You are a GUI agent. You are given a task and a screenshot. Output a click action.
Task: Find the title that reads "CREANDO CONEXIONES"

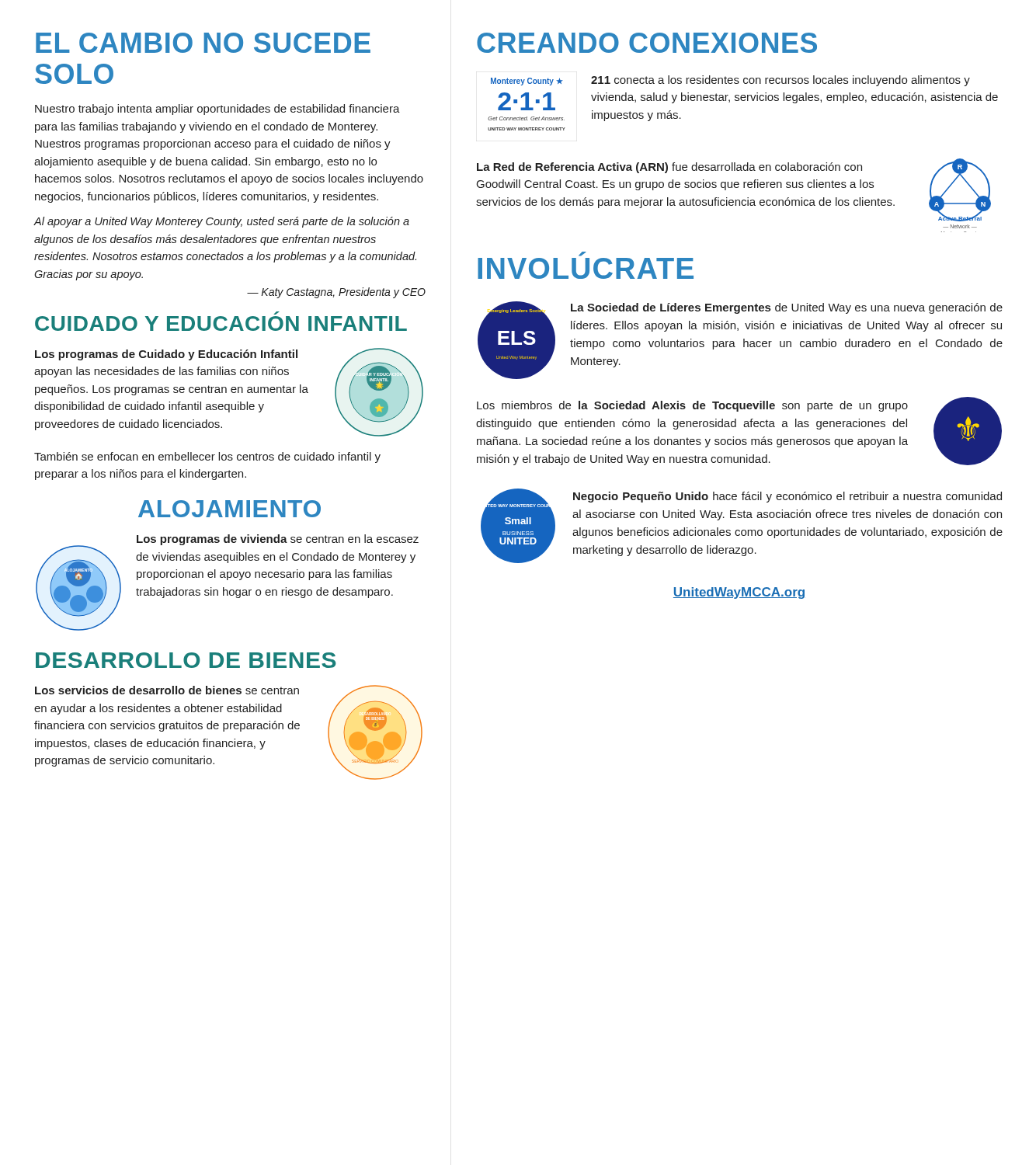coord(739,43)
